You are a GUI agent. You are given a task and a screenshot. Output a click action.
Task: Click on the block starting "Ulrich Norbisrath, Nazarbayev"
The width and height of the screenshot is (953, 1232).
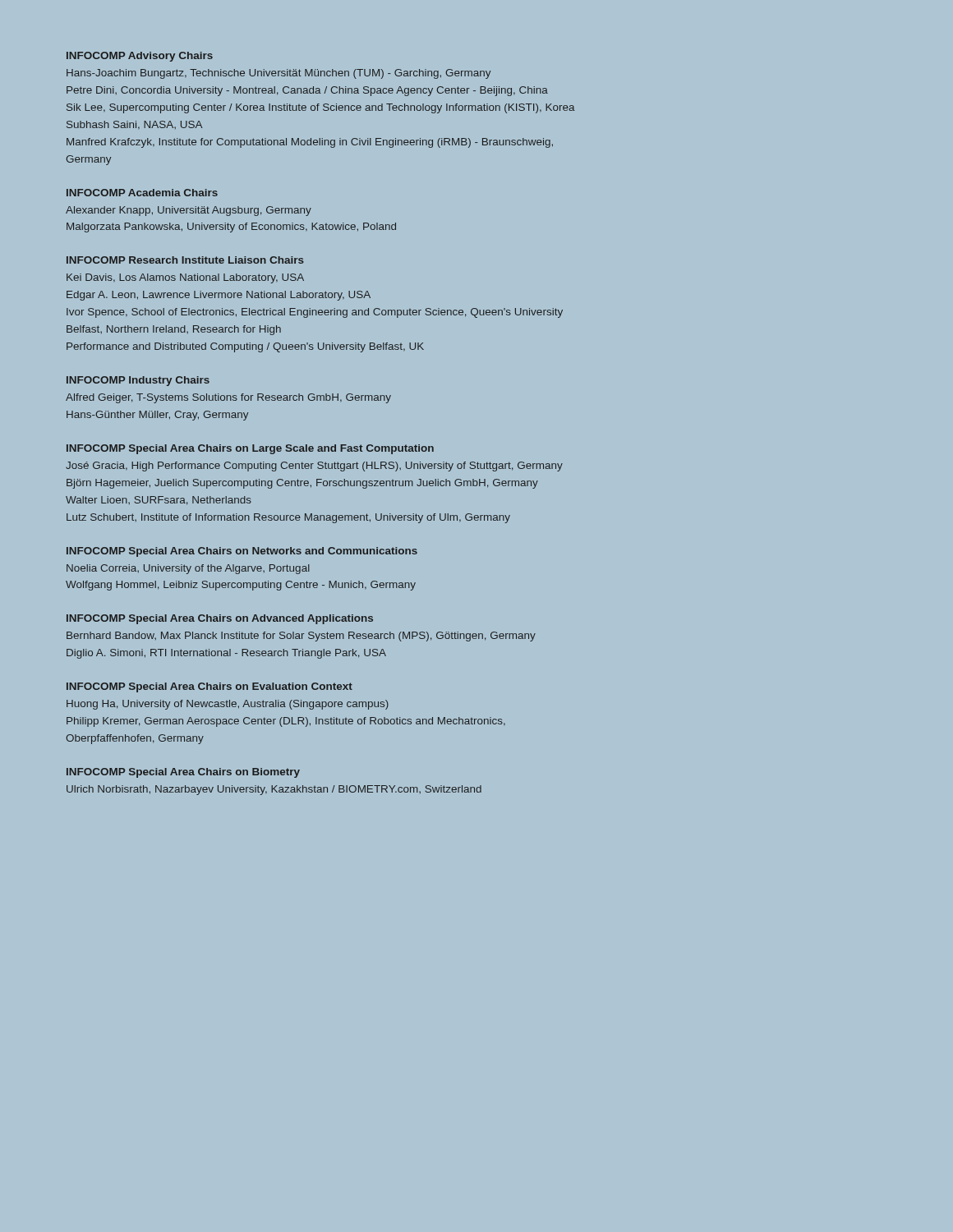pyautogui.click(x=274, y=789)
